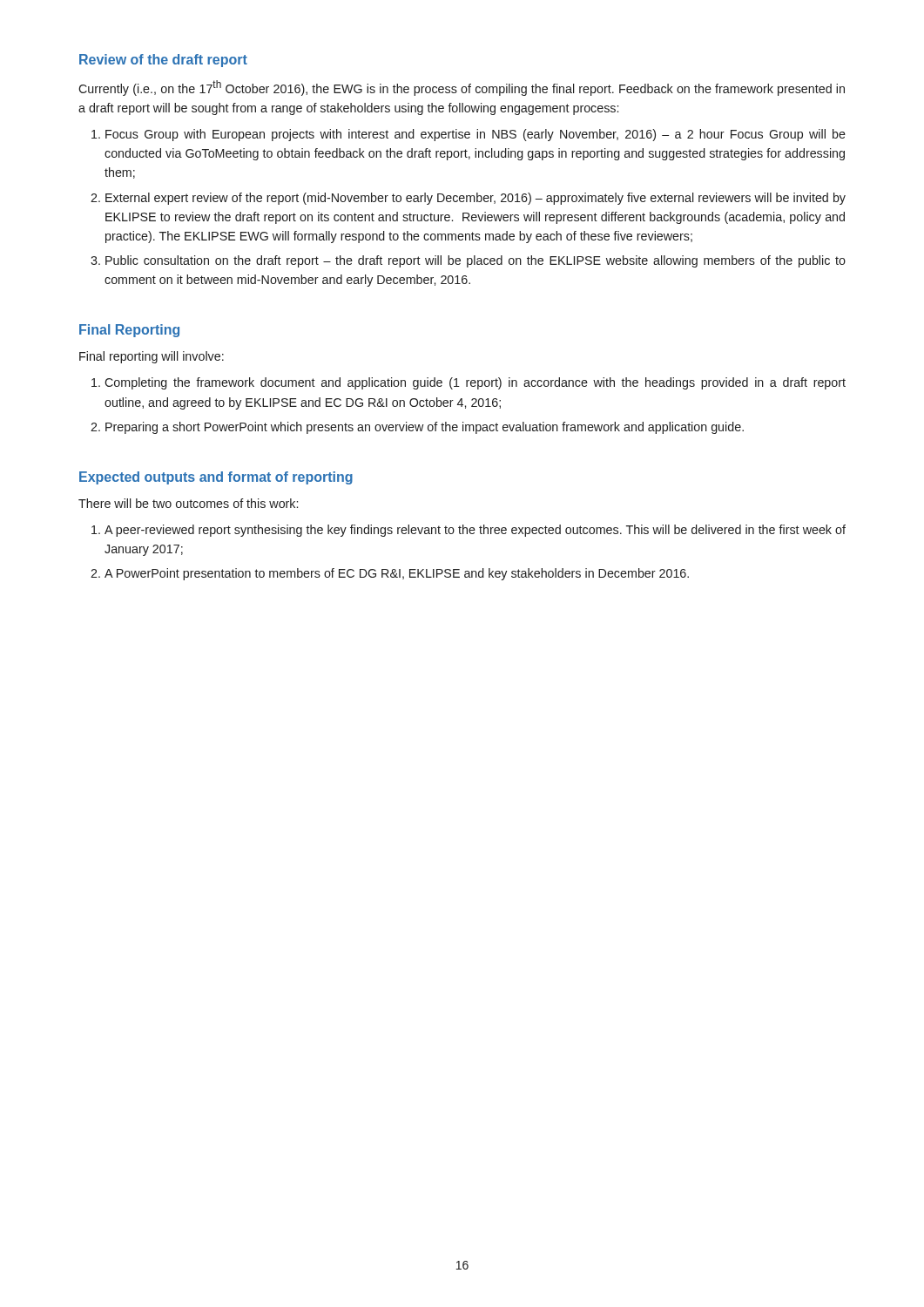Click on the list item that says "A peer-reviewed report synthesising the key findings"
The image size is (924, 1307).
(x=475, y=540)
